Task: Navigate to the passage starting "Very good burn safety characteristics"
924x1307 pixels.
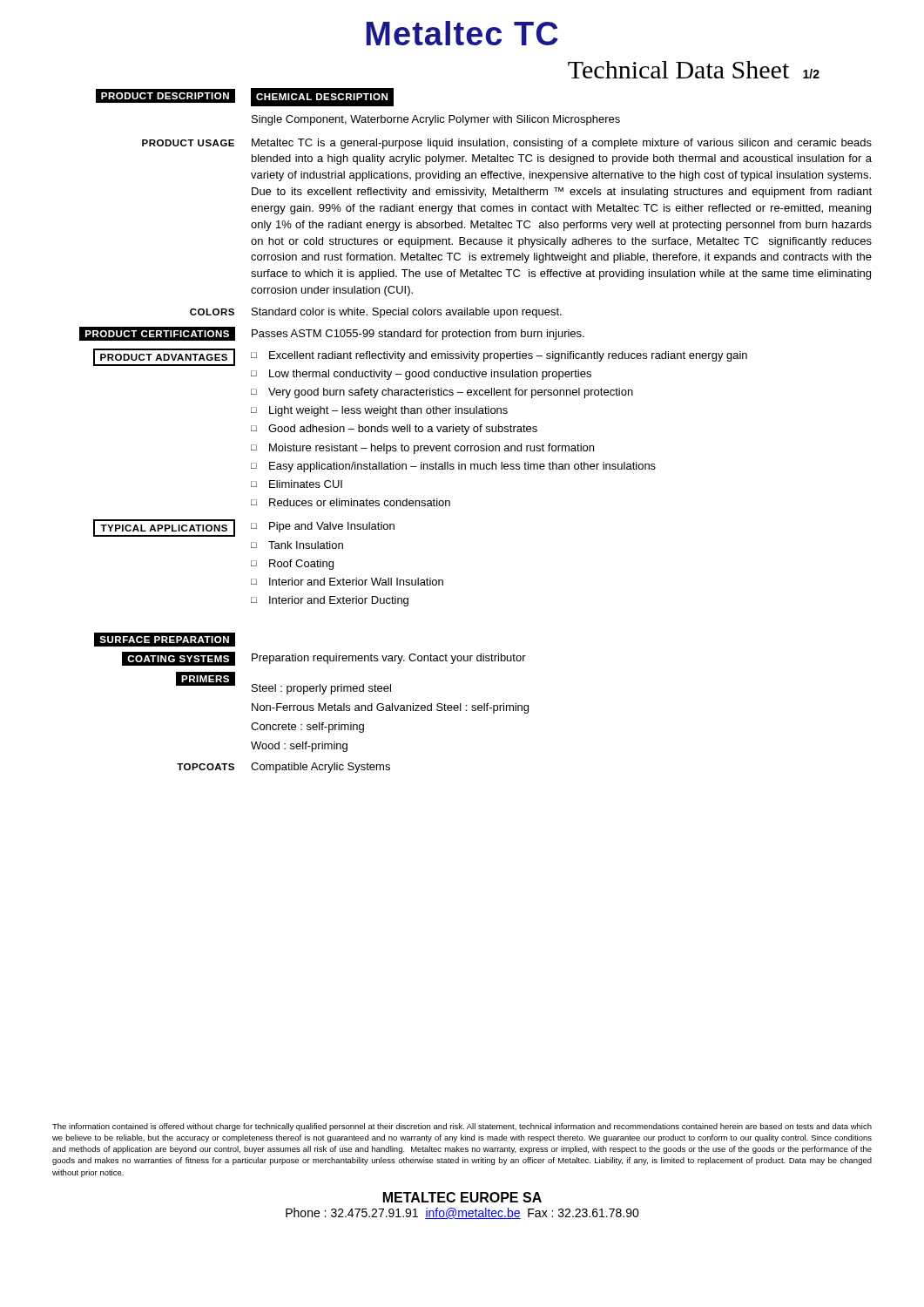Action: tap(451, 392)
